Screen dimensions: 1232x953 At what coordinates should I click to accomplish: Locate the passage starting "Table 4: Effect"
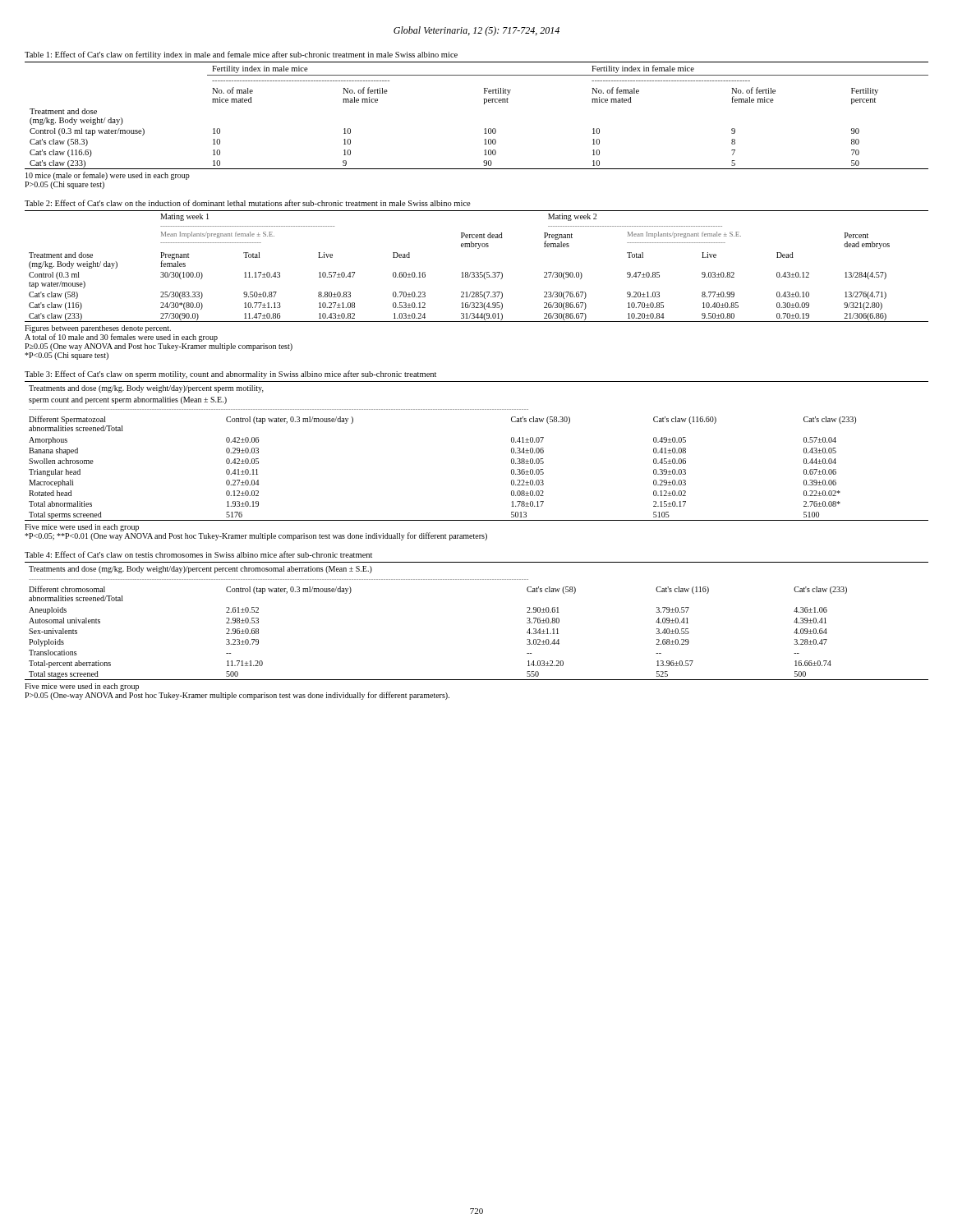pos(199,555)
